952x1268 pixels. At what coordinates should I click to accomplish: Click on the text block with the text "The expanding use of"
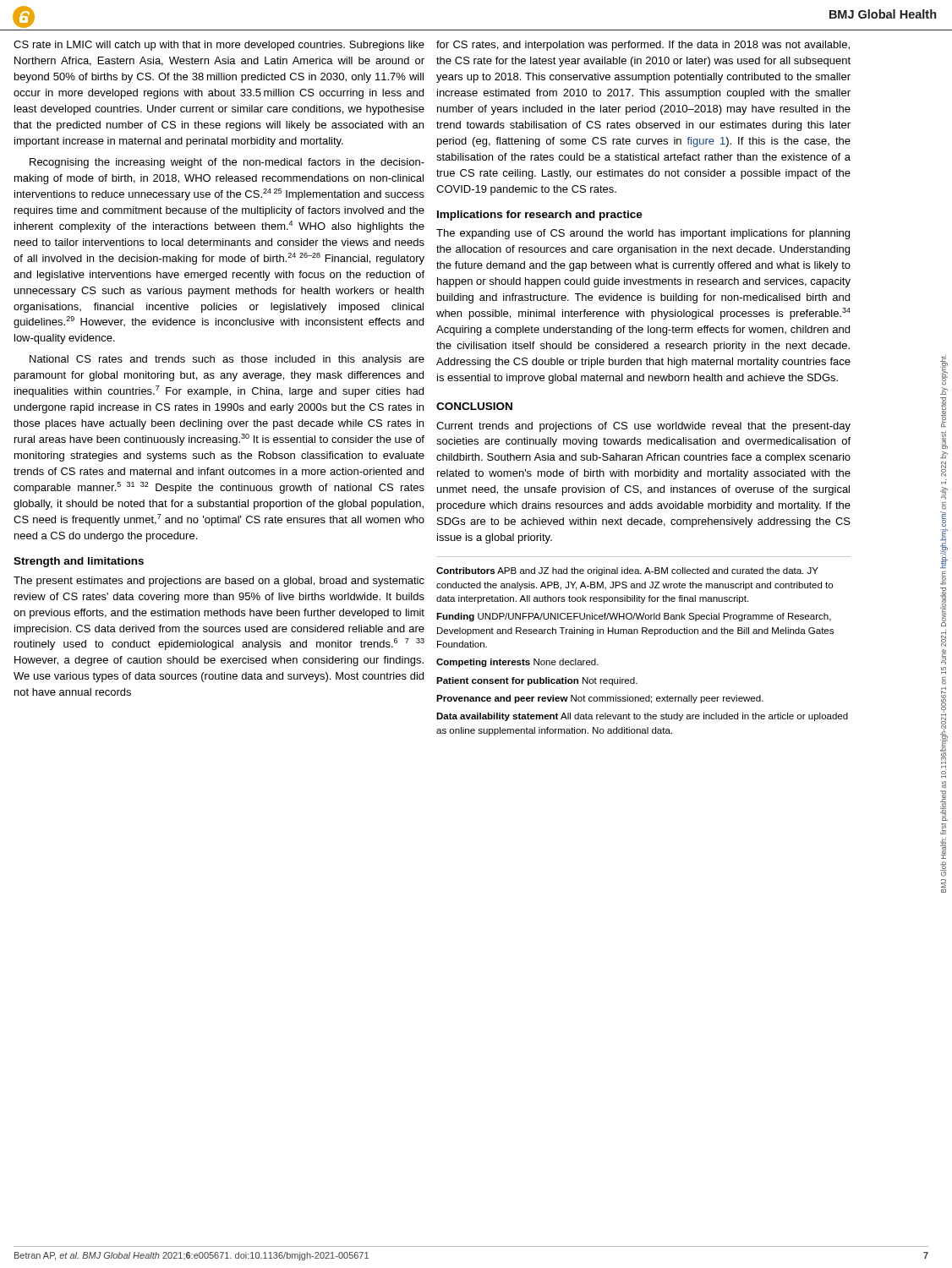click(x=643, y=306)
